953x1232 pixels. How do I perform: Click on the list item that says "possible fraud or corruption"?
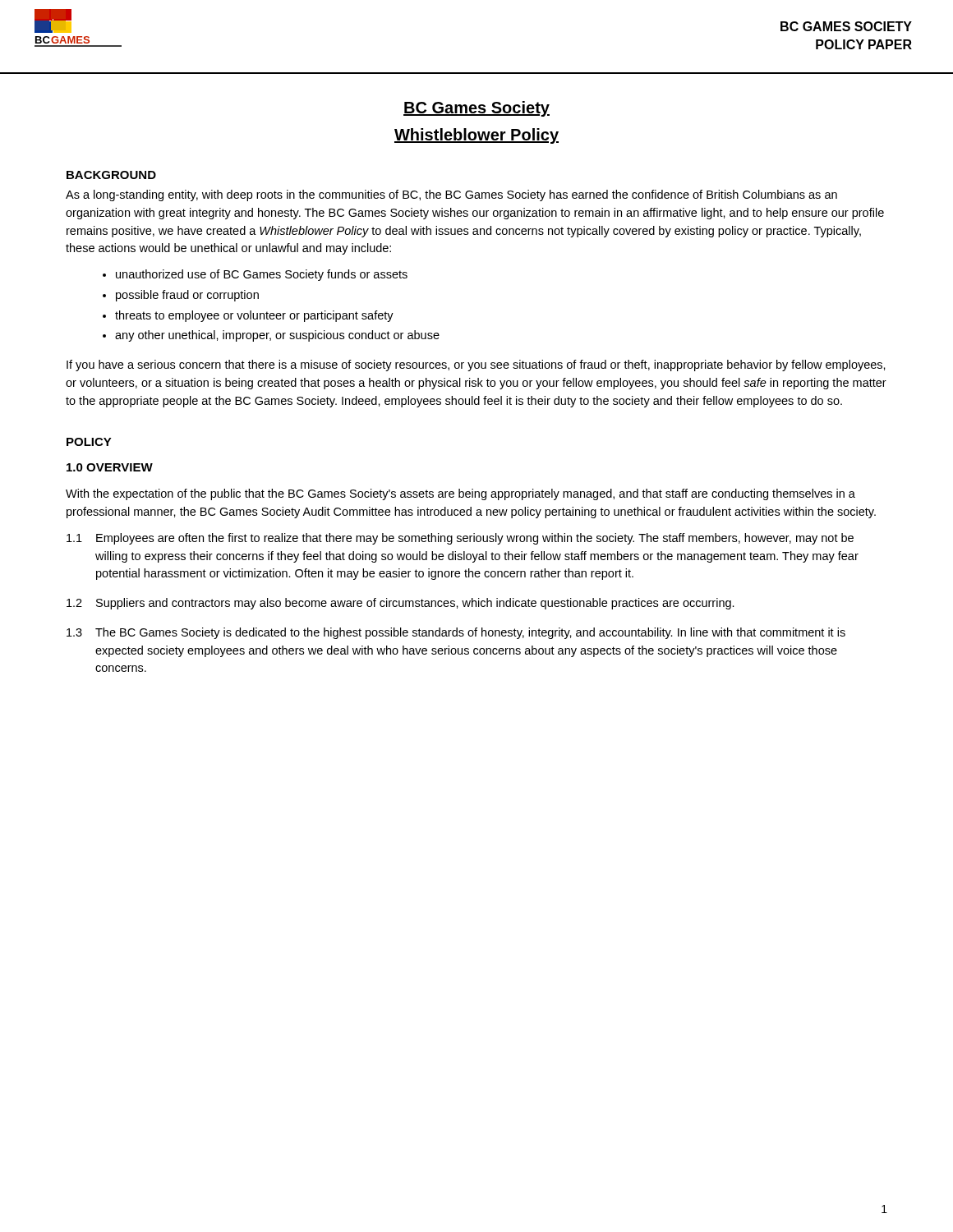187,295
